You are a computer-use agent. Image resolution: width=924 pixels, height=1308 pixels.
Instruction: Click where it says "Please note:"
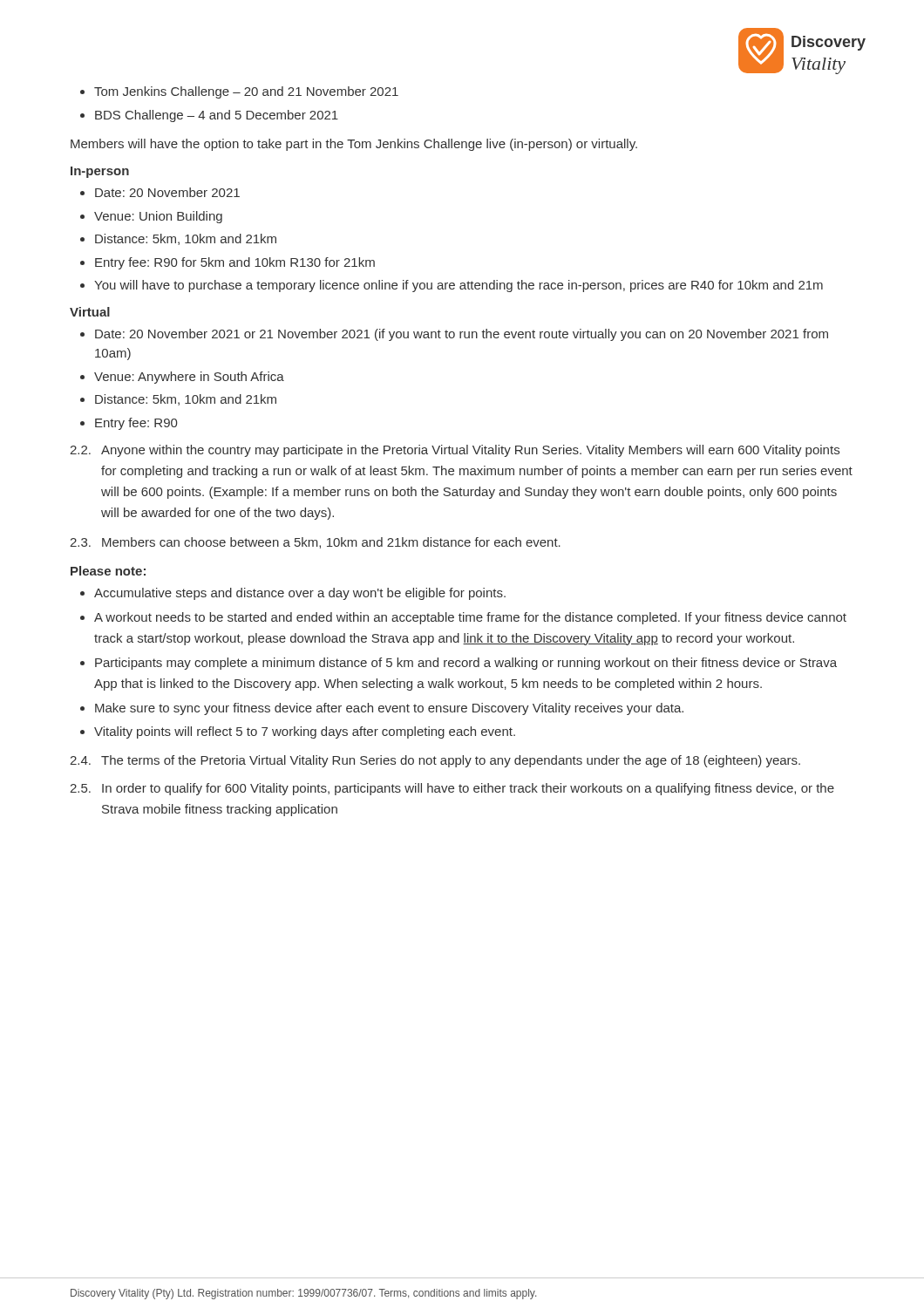coord(108,571)
